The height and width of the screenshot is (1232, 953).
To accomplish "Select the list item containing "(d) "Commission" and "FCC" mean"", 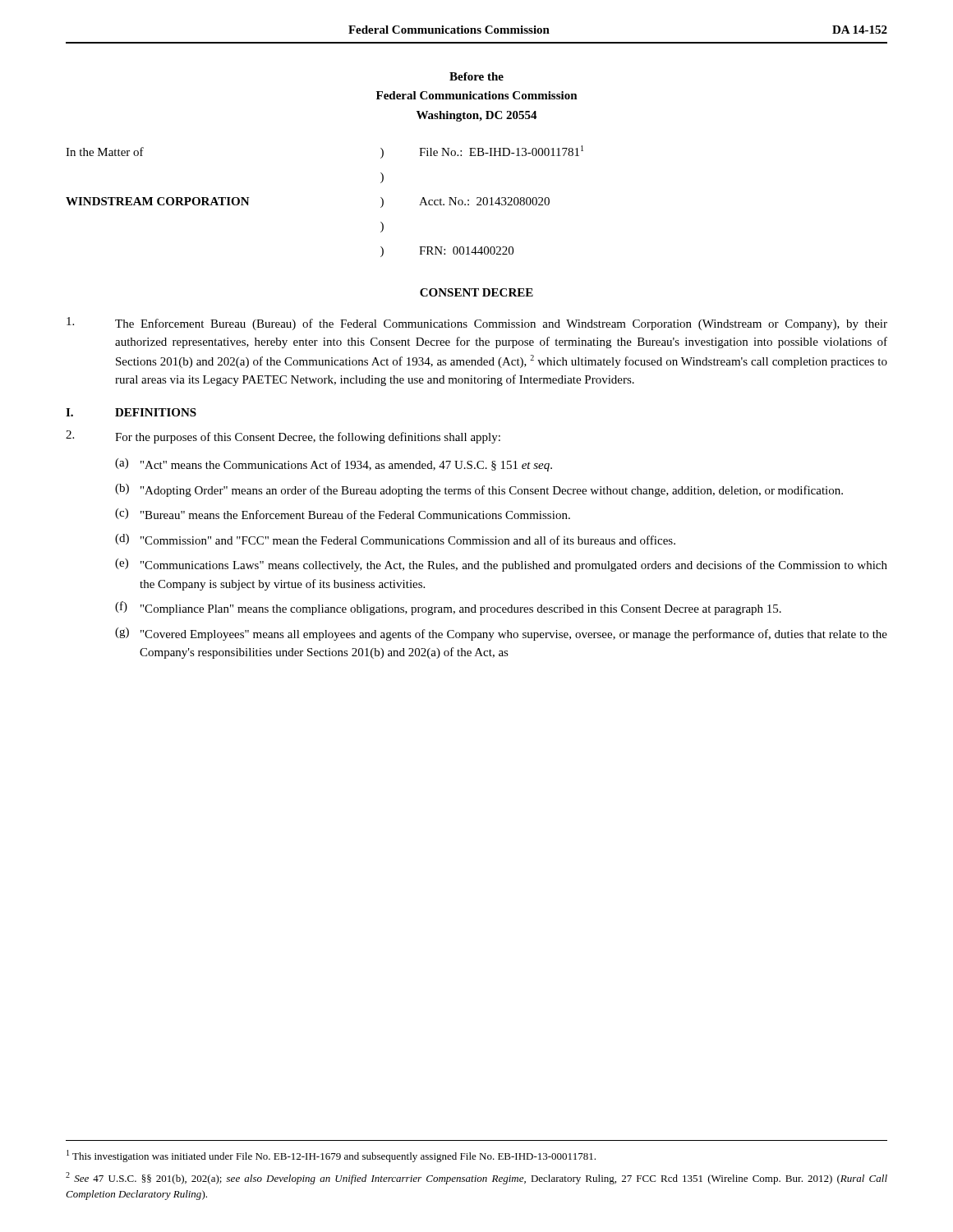I will [476, 540].
